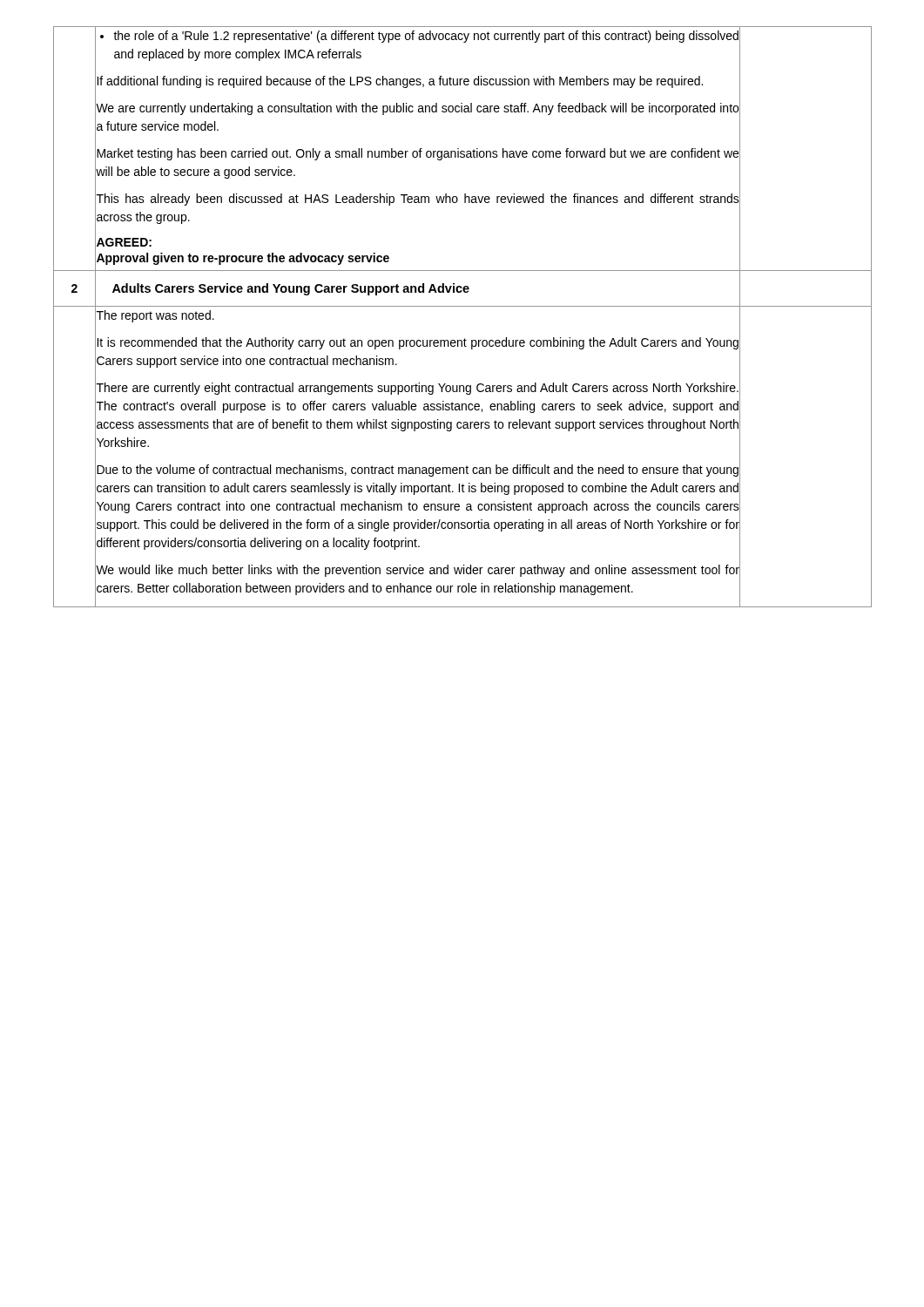Find the text that reads "The report was noted."
The height and width of the screenshot is (1307, 924).
155,316
